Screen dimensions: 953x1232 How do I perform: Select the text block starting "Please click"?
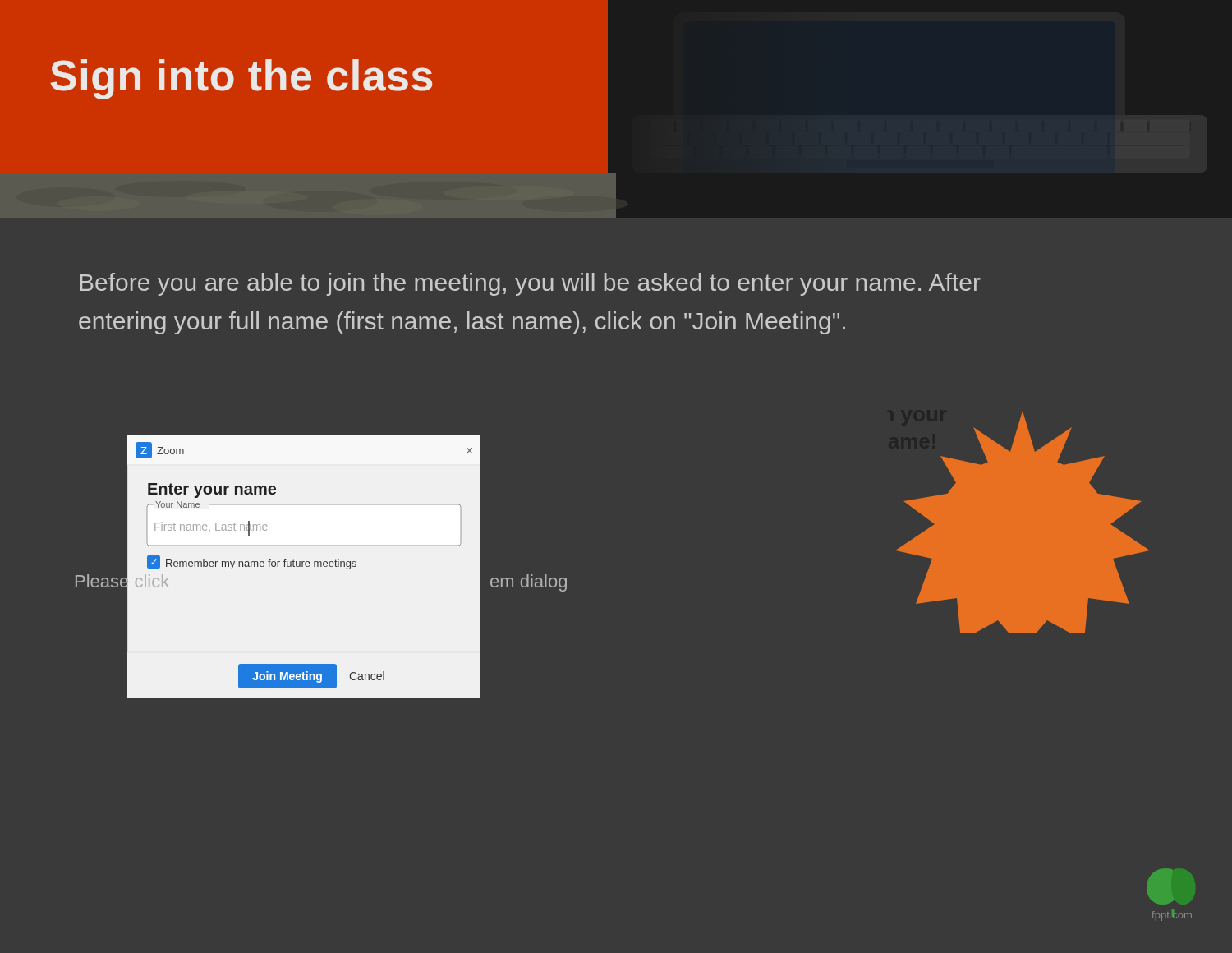point(122,581)
